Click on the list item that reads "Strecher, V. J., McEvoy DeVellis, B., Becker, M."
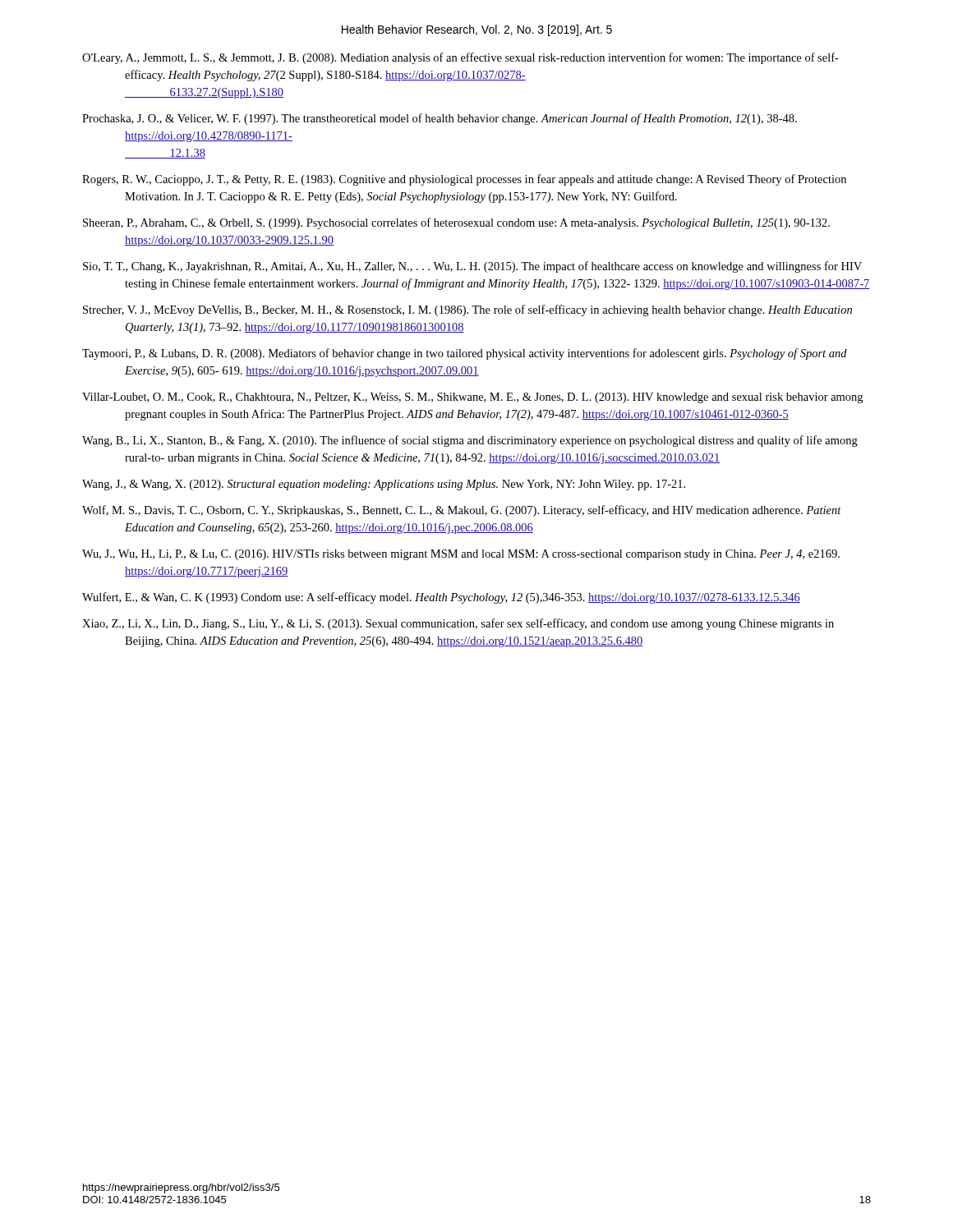 click(467, 318)
